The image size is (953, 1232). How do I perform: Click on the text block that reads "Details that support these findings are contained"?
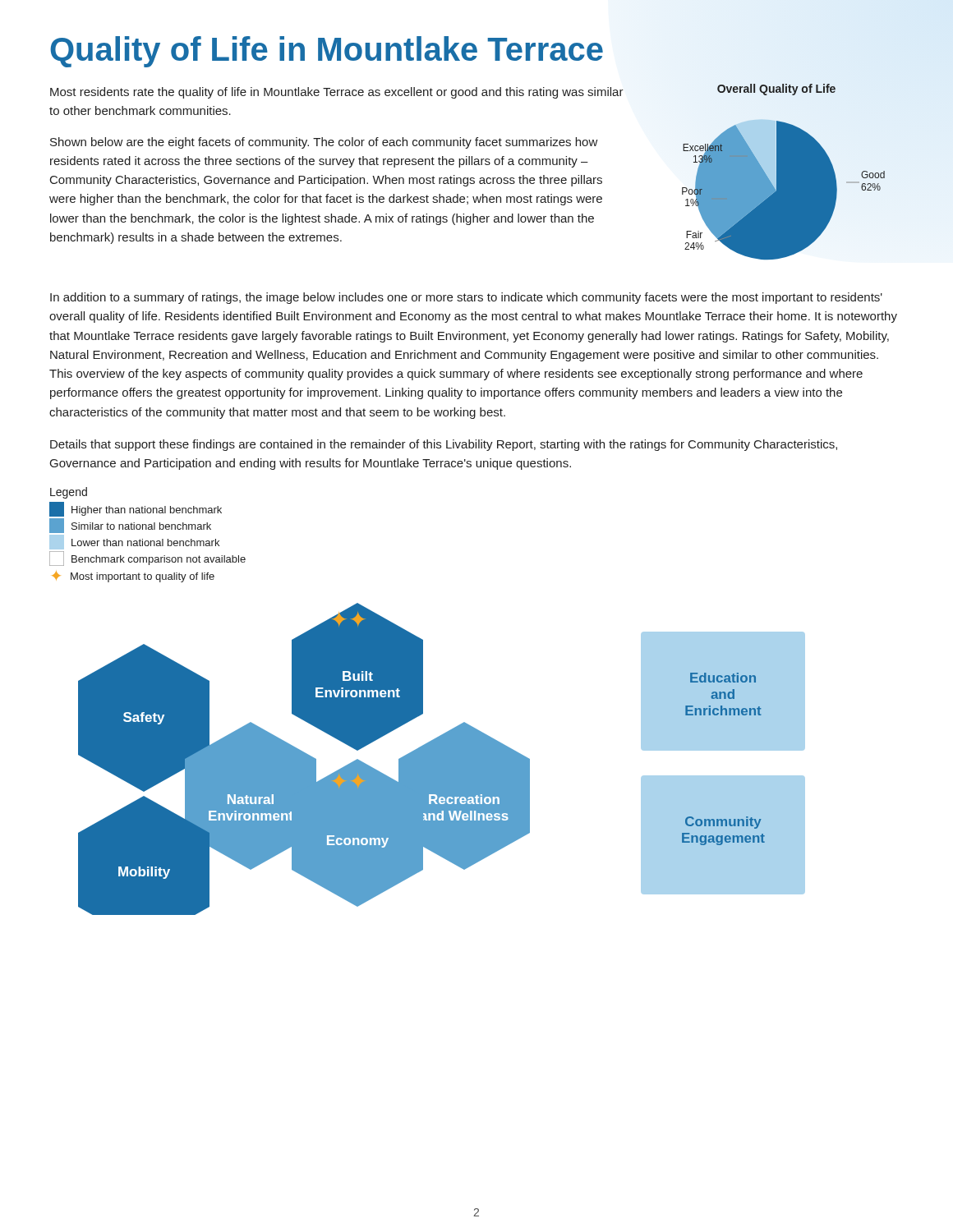[444, 453]
